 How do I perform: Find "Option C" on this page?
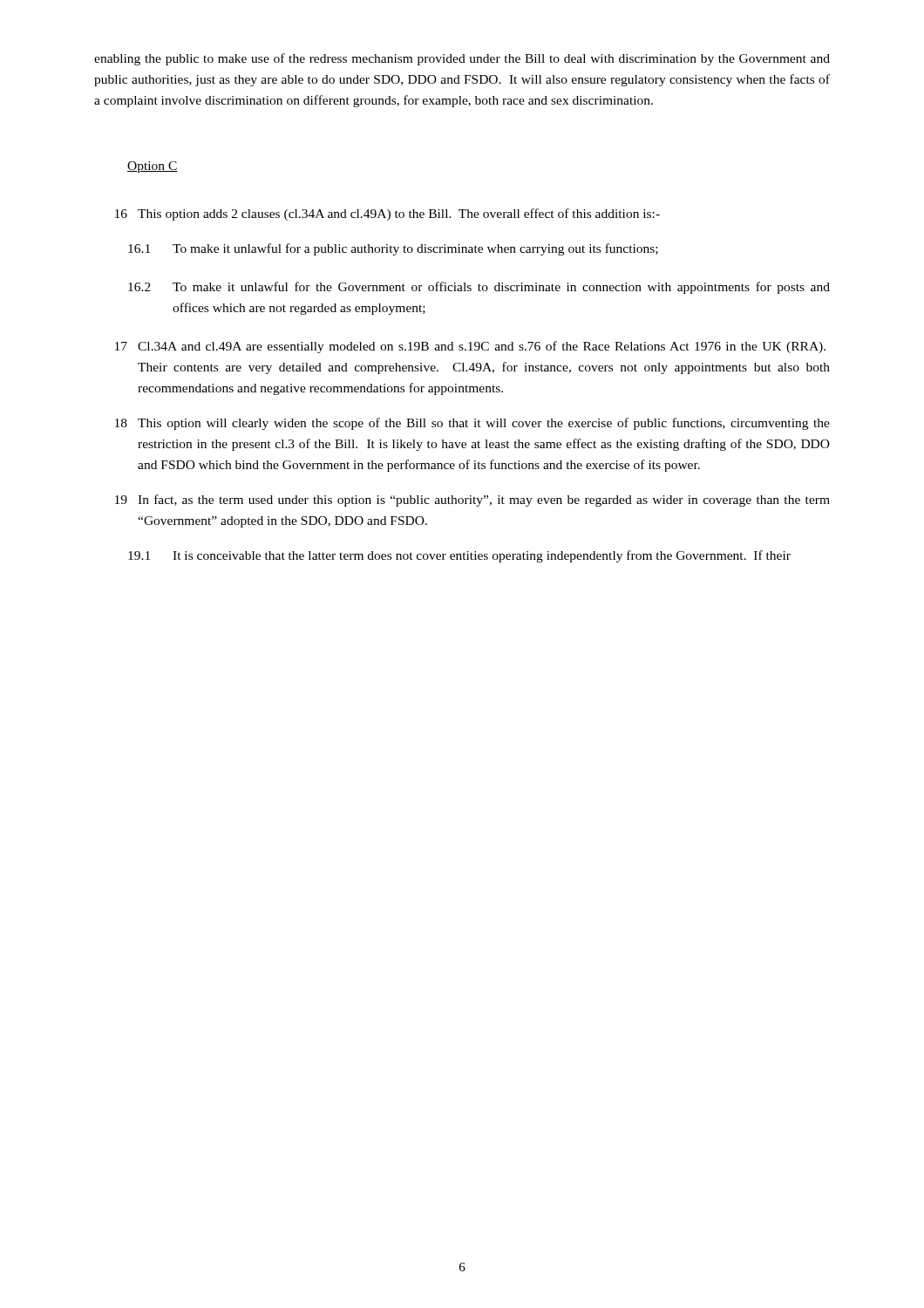pyautogui.click(x=152, y=166)
